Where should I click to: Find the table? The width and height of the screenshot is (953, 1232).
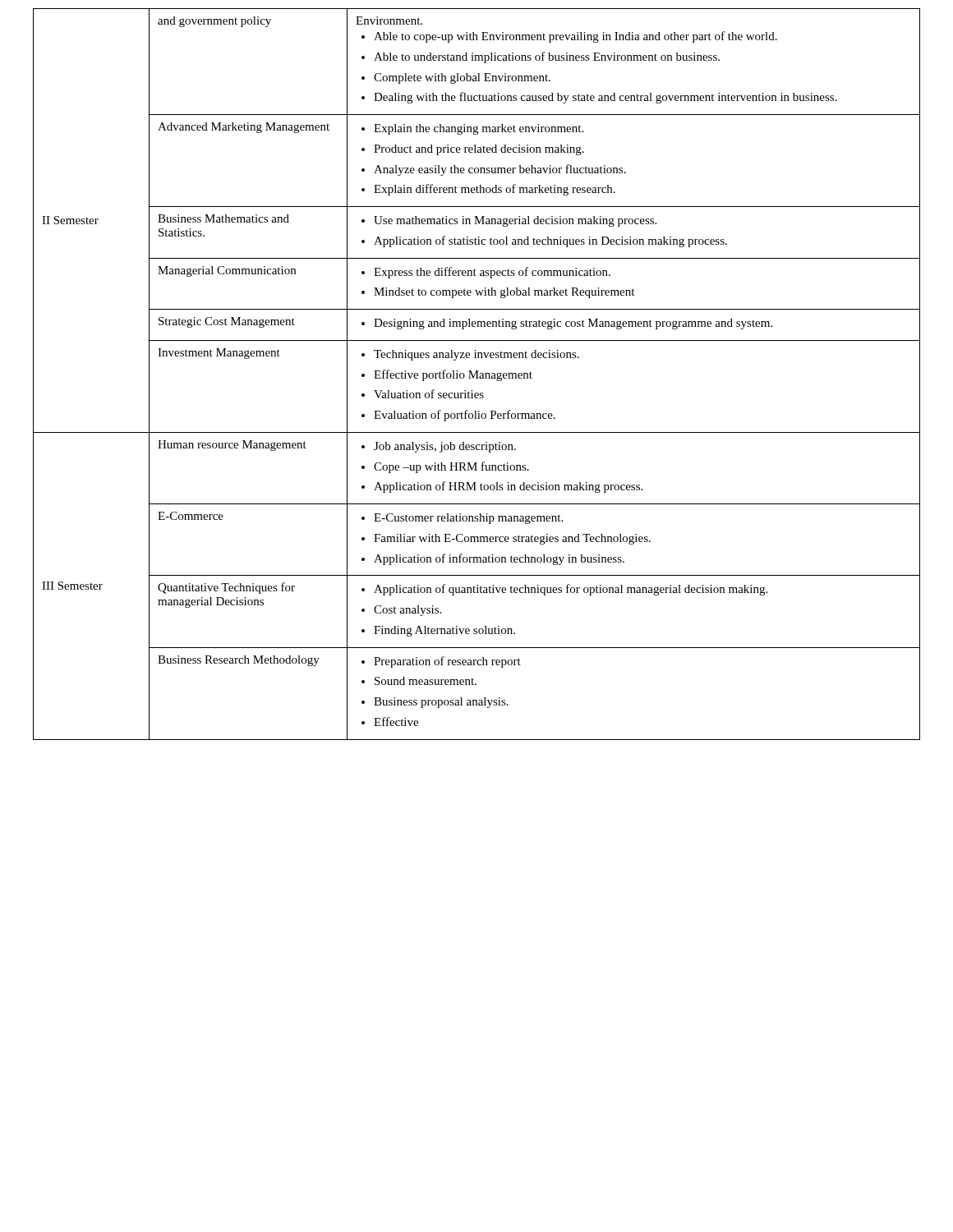coord(476,374)
